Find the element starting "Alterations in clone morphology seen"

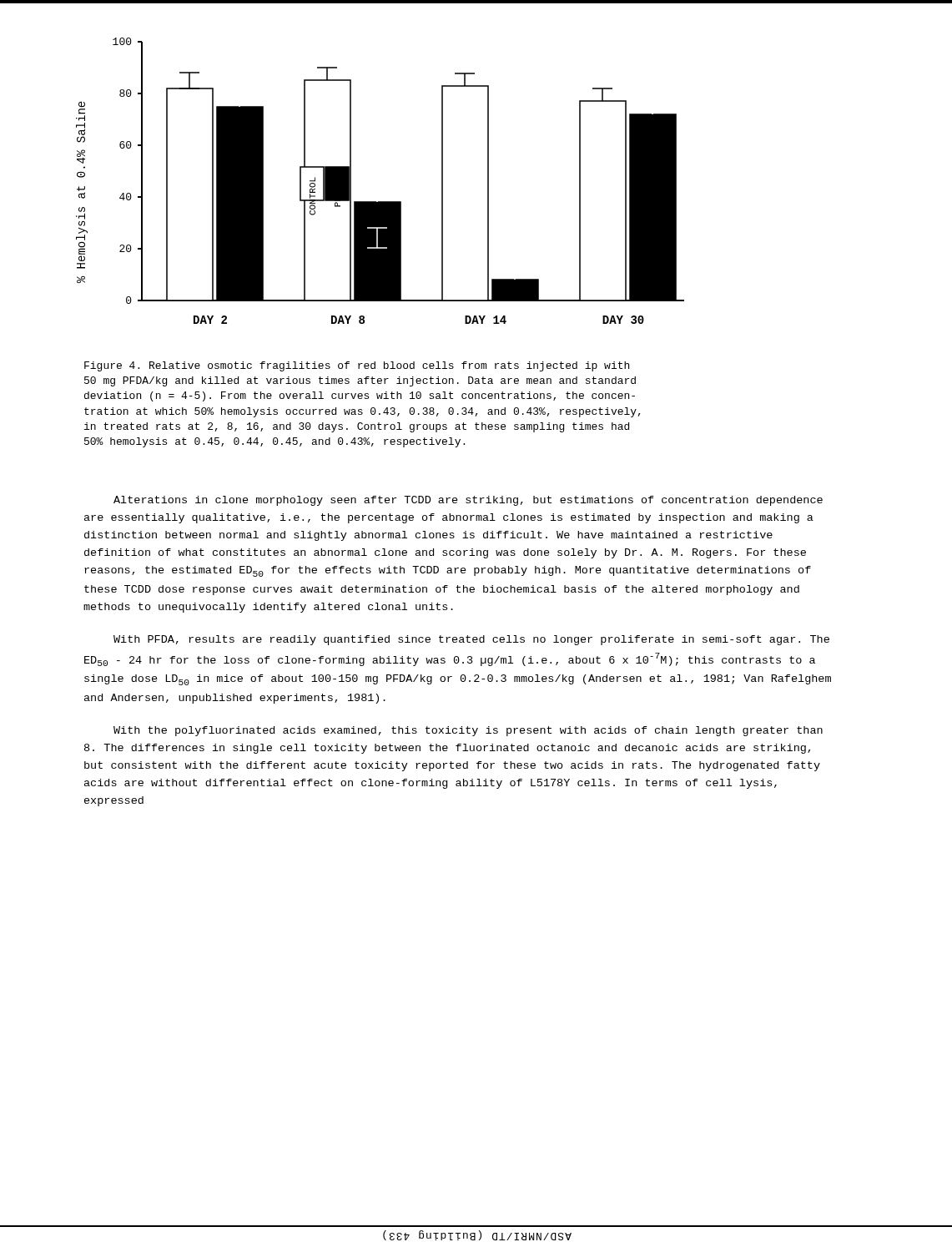(453, 554)
